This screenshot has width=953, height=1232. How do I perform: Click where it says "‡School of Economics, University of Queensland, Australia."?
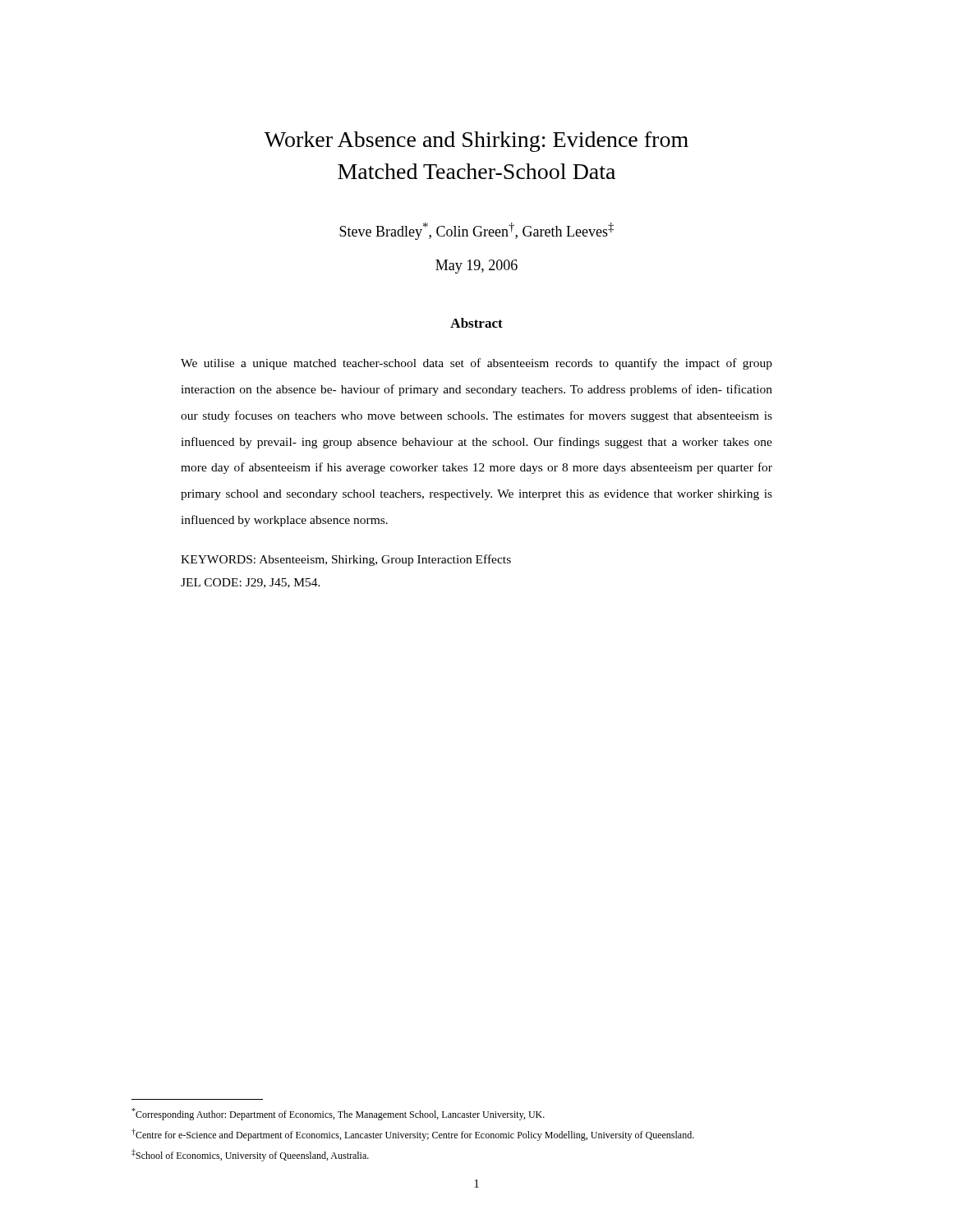pyautogui.click(x=250, y=1154)
